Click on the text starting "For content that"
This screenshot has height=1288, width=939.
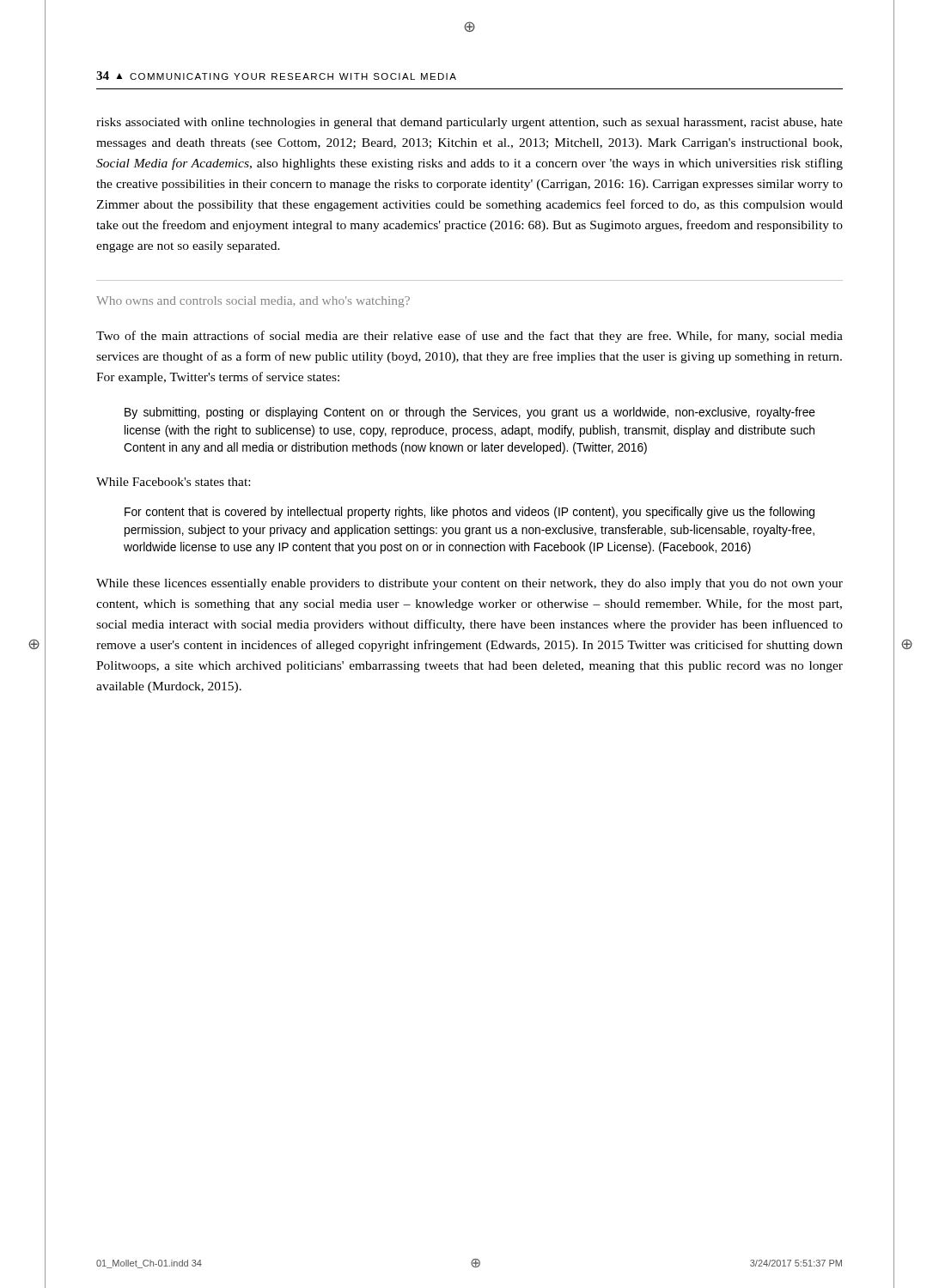coord(470,530)
